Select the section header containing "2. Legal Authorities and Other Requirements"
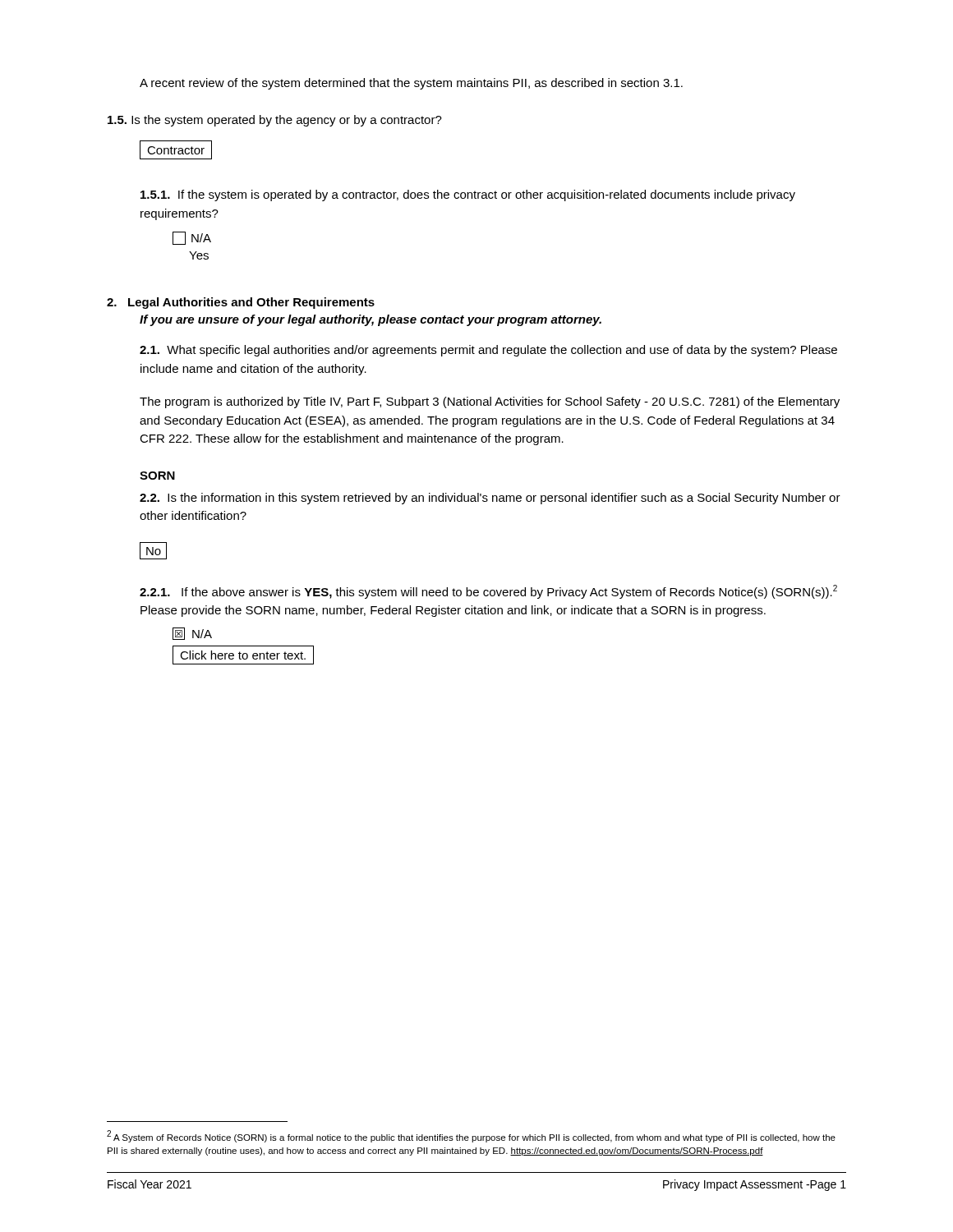 click(241, 302)
